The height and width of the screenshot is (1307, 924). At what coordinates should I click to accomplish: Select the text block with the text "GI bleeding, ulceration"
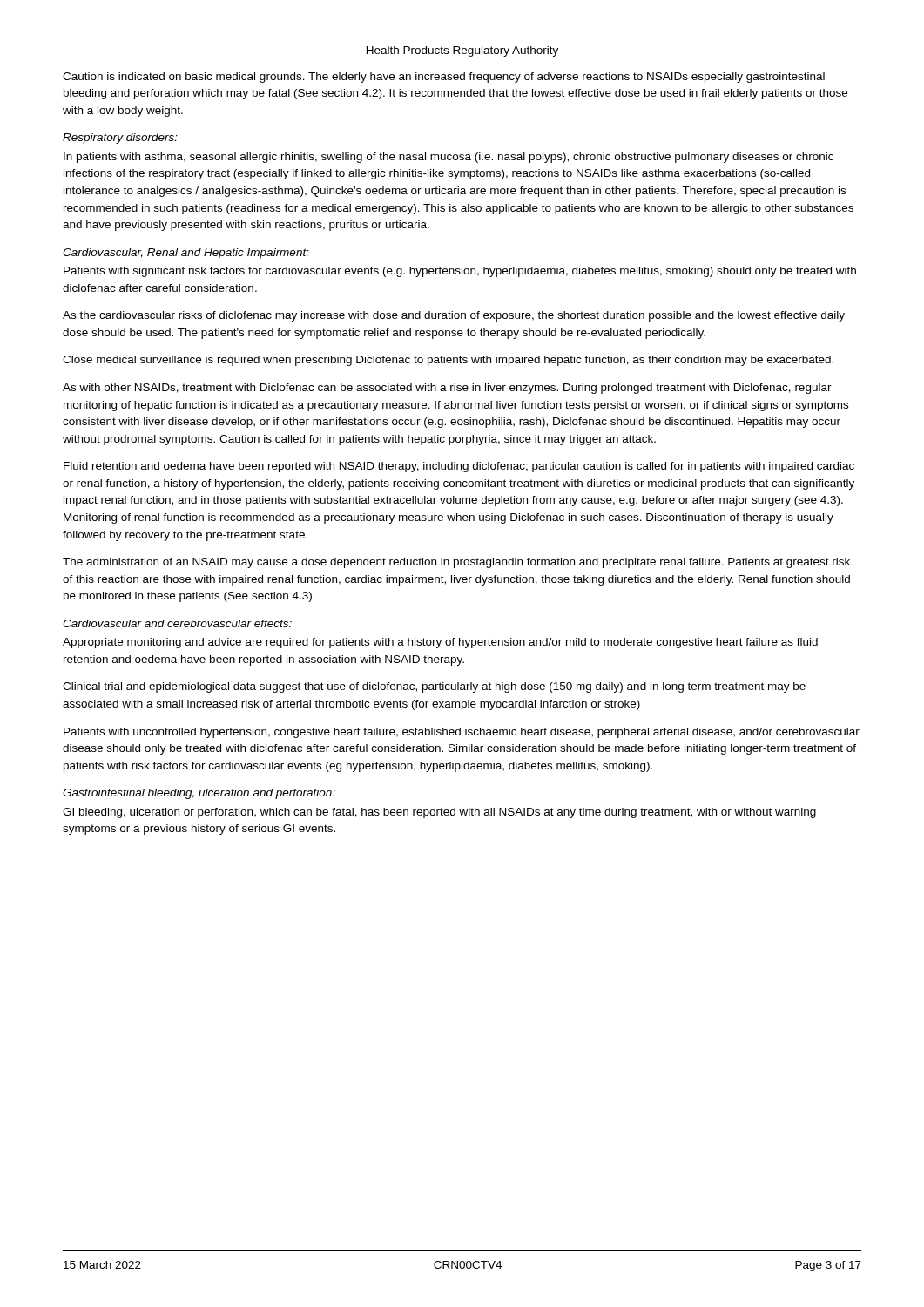(x=439, y=820)
